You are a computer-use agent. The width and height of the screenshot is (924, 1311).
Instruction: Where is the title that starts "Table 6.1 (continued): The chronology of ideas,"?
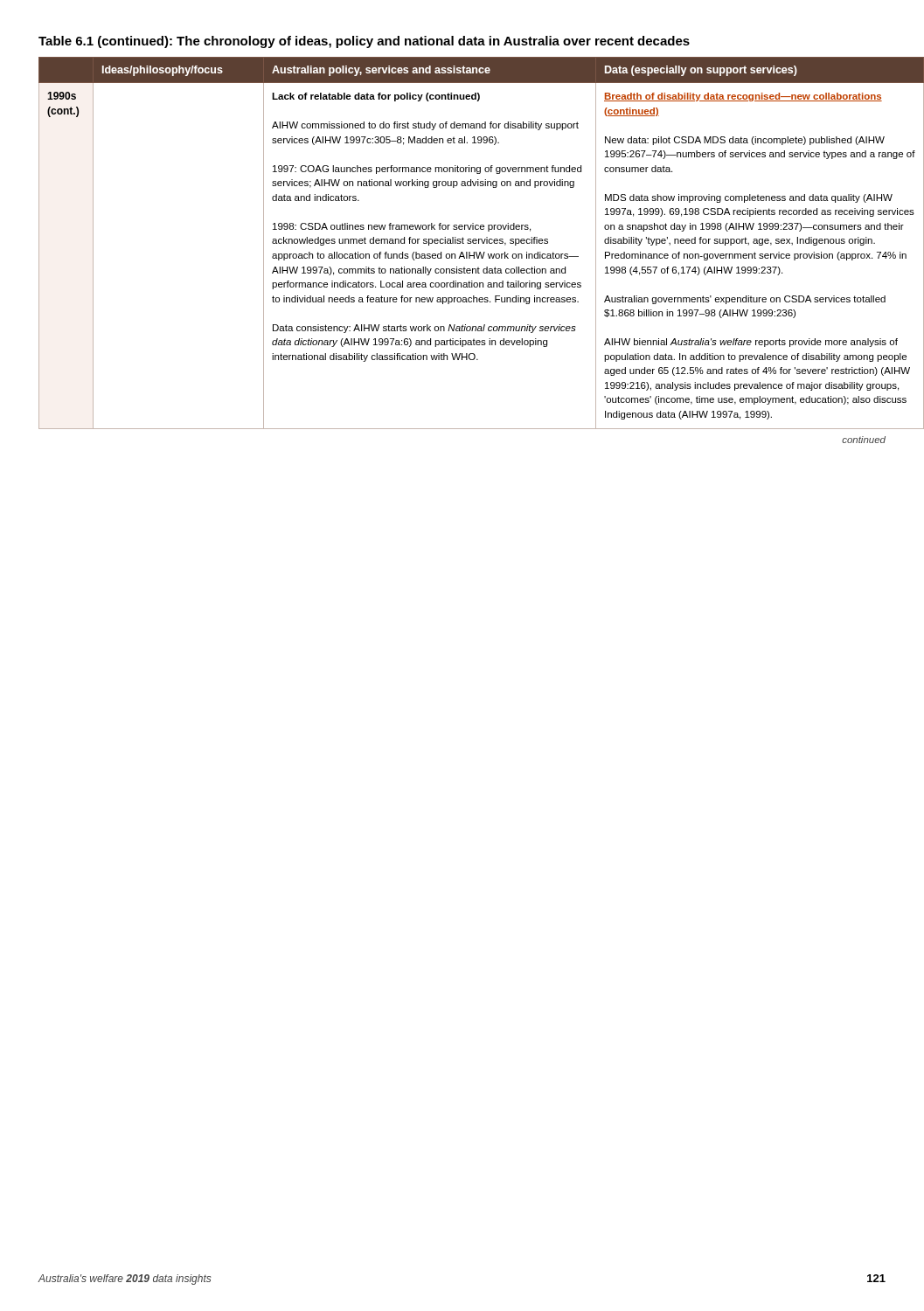click(x=364, y=41)
